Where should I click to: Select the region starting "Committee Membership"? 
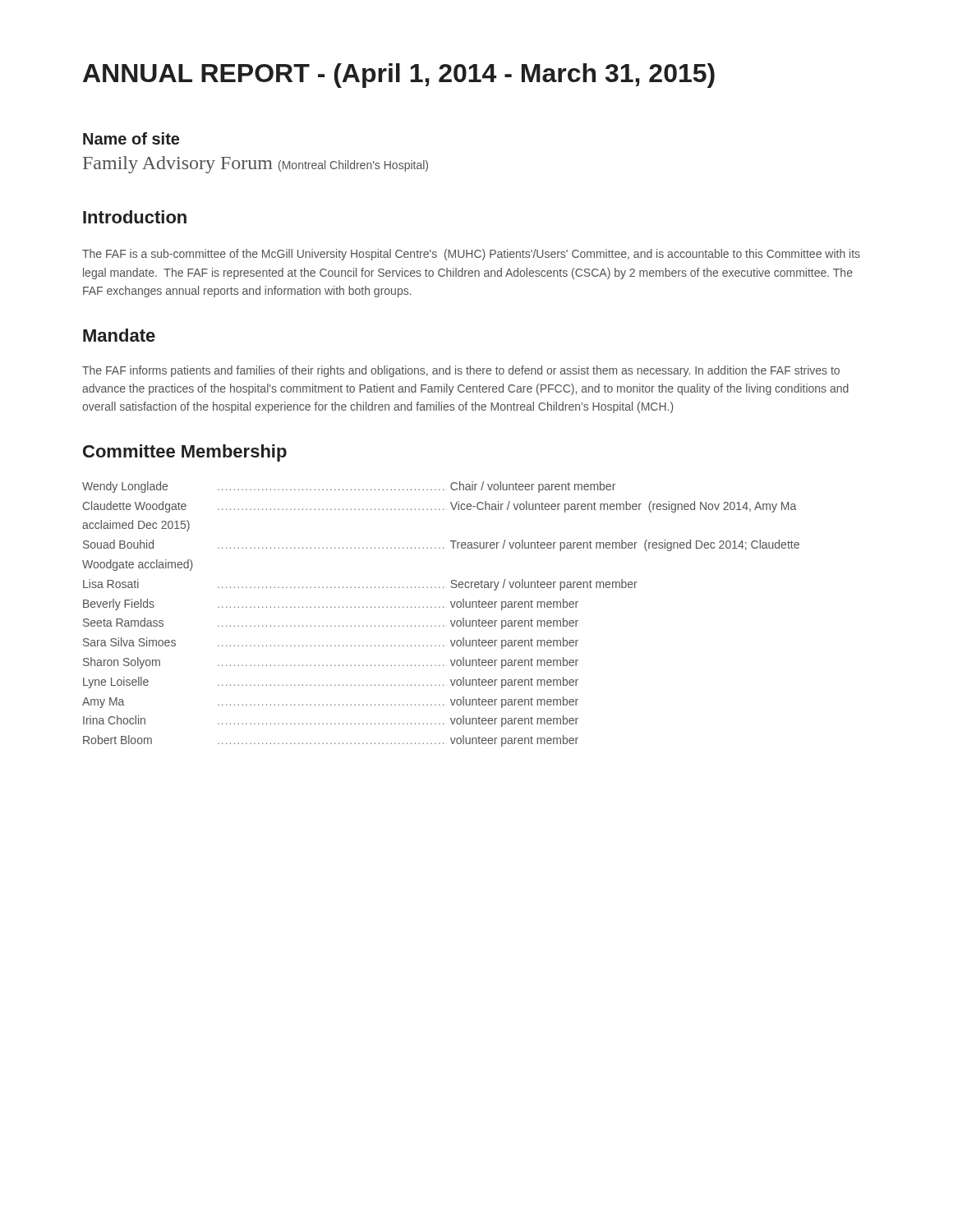click(185, 453)
